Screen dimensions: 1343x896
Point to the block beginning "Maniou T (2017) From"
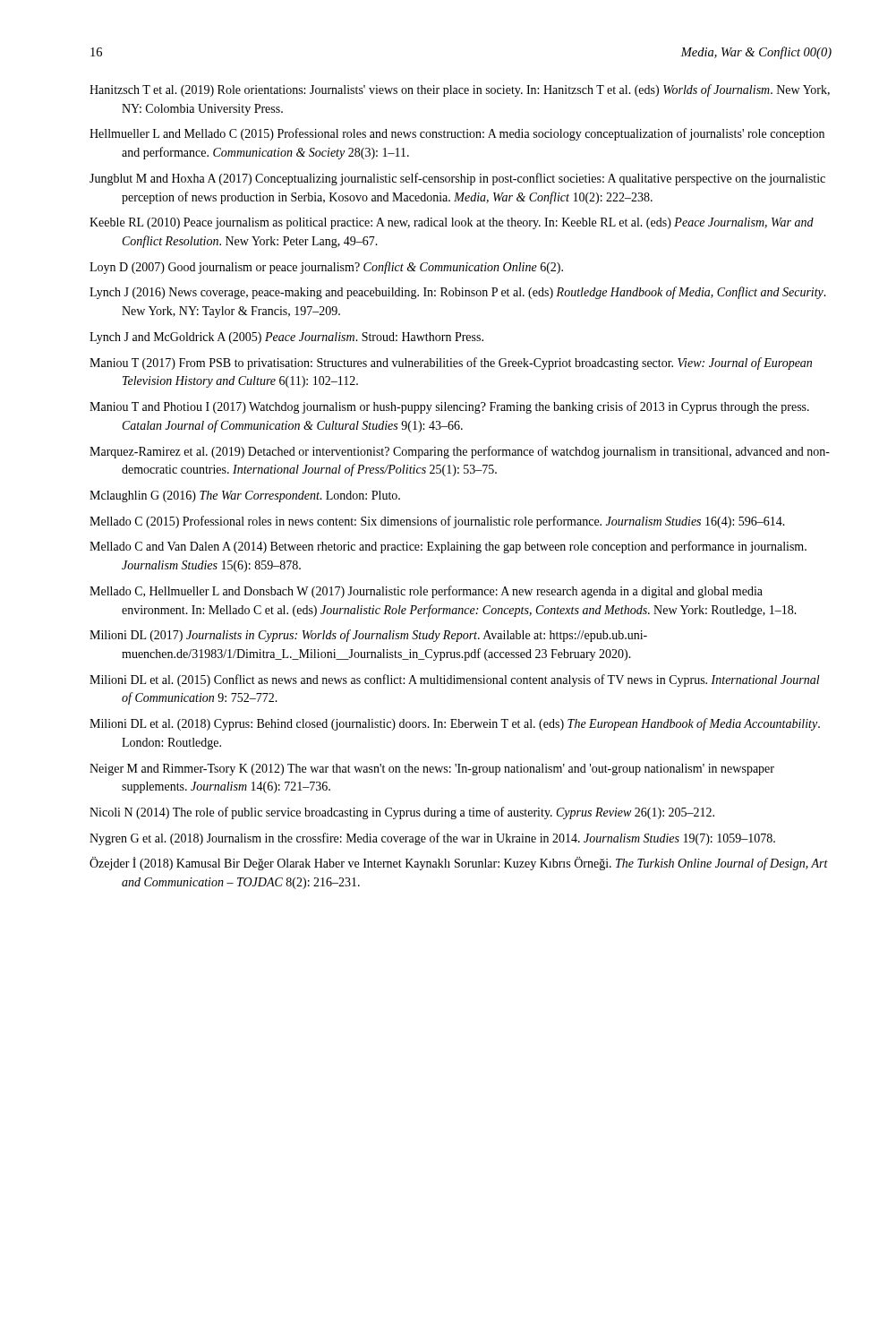[451, 372]
